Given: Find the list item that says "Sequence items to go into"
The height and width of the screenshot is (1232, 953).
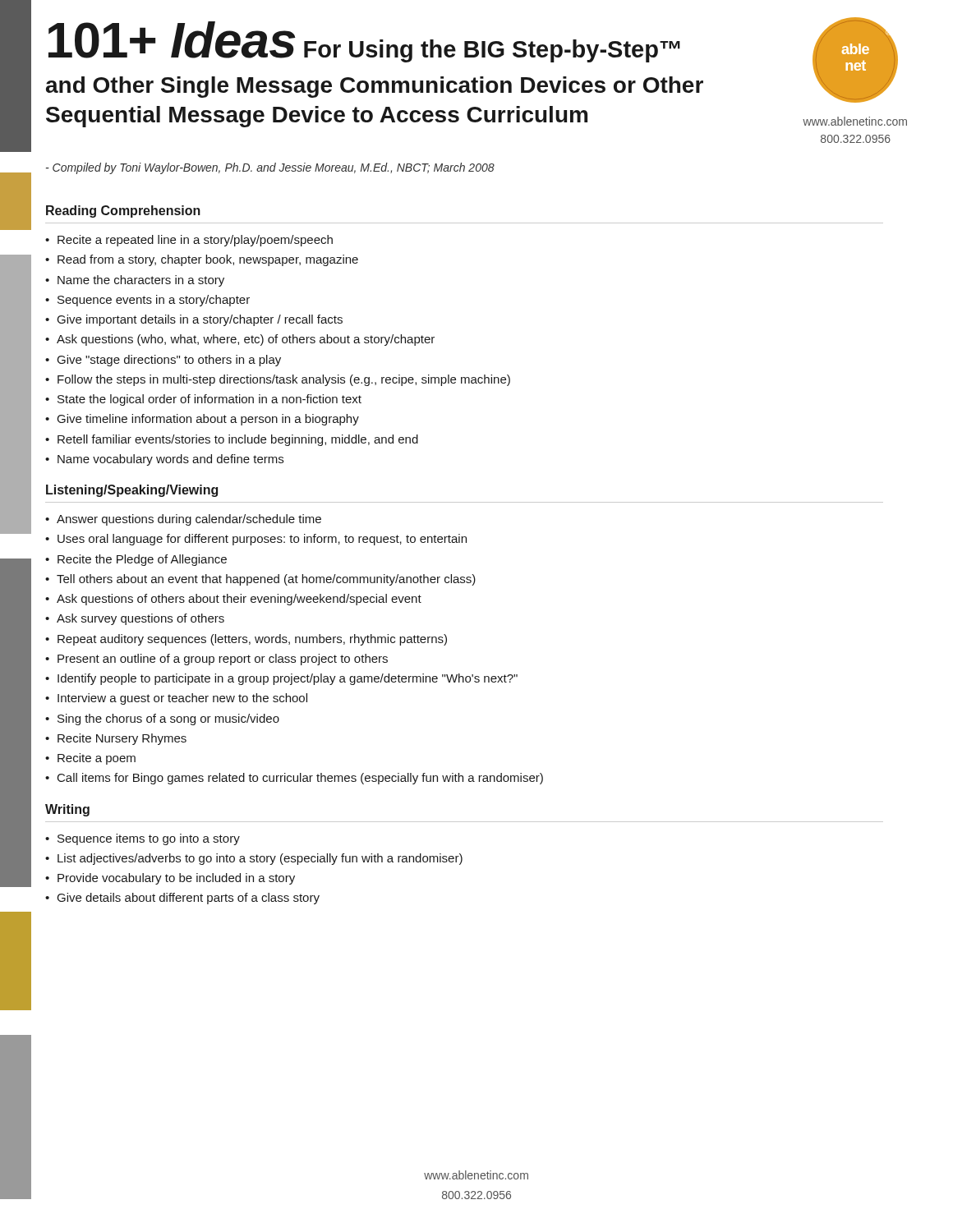Looking at the screenshot, I should pyautogui.click(x=148, y=838).
